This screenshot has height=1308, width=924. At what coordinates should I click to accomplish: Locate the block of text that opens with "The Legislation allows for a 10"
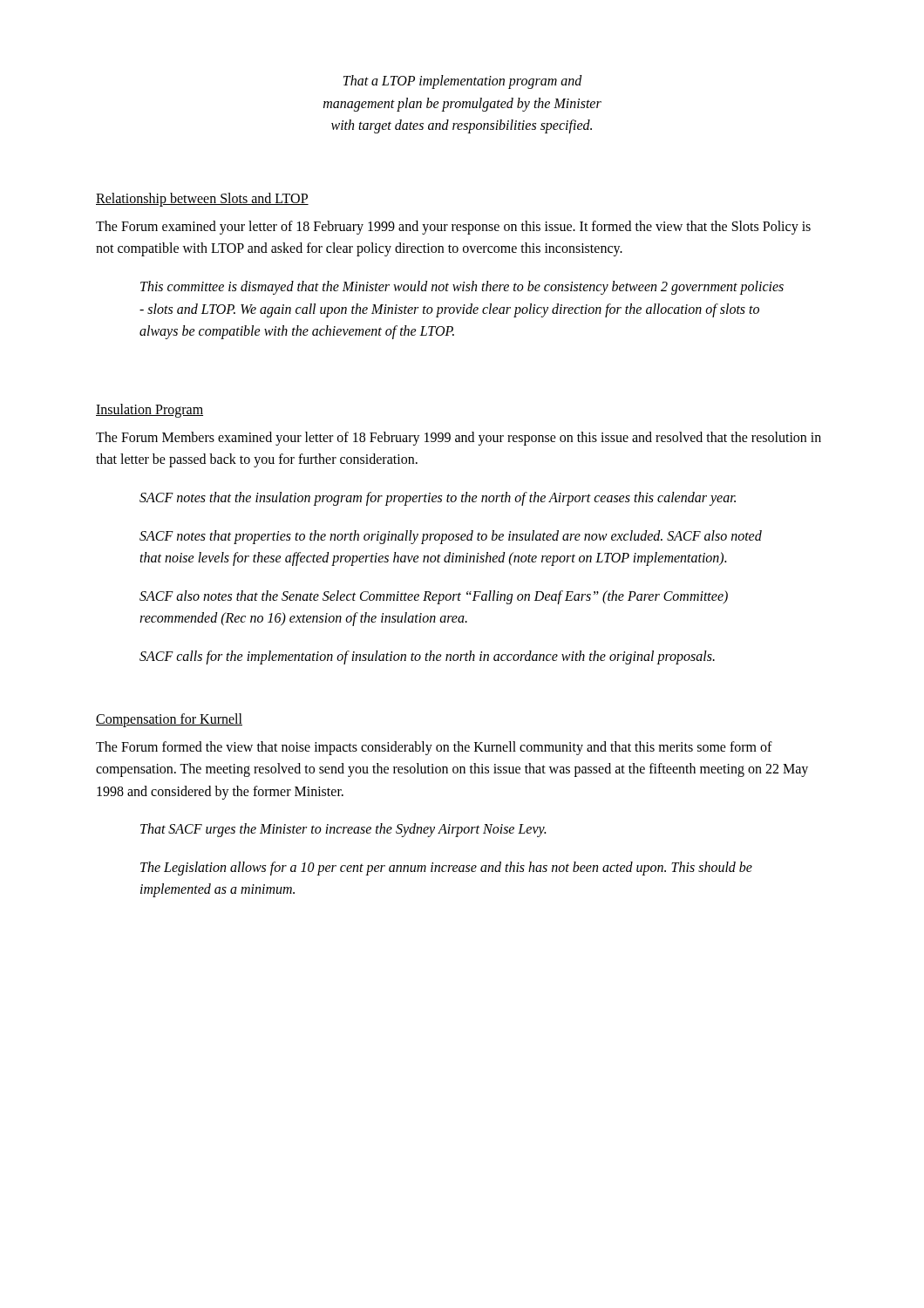[x=462, y=879]
